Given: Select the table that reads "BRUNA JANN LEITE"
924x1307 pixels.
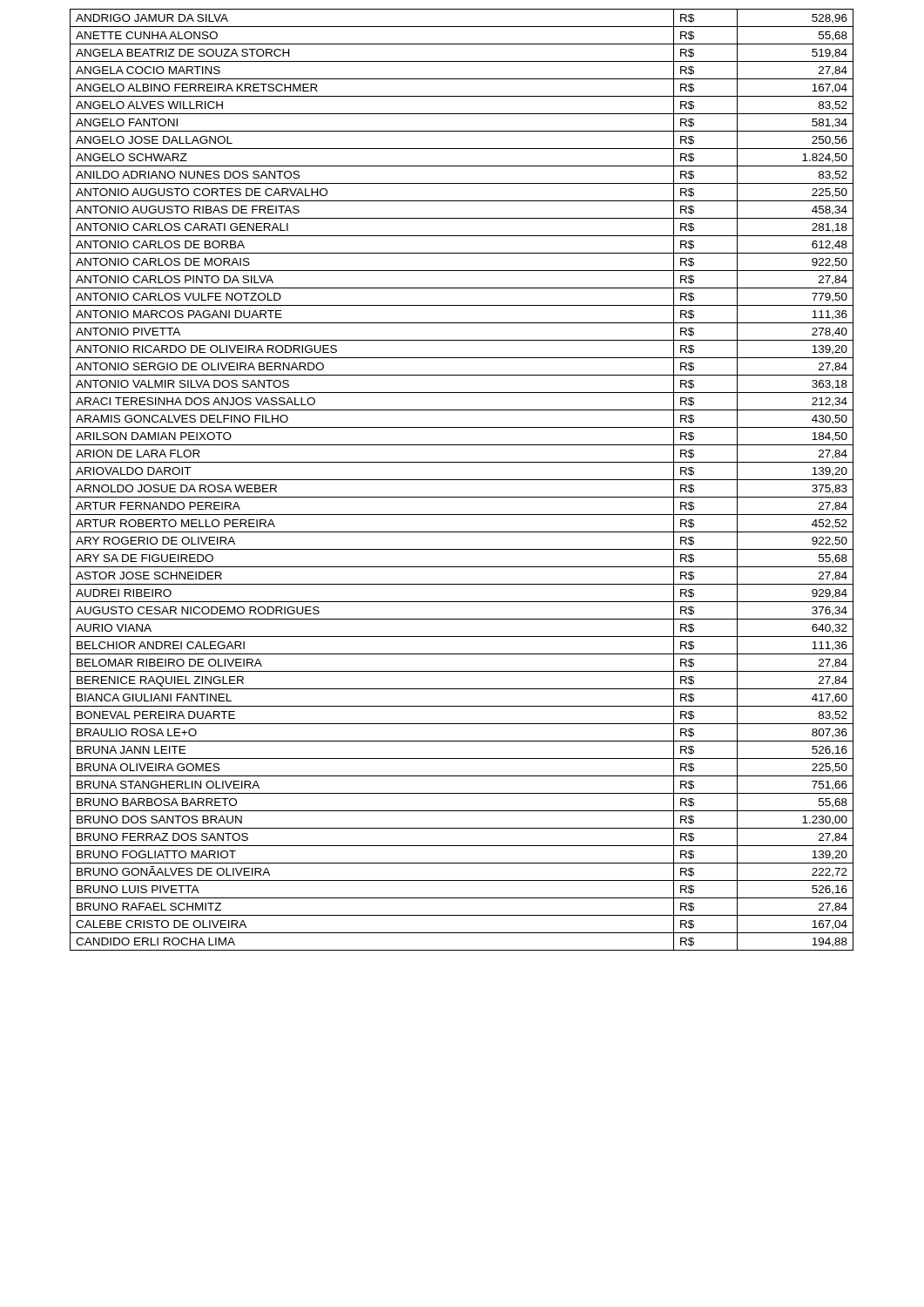Looking at the screenshot, I should pos(462,480).
